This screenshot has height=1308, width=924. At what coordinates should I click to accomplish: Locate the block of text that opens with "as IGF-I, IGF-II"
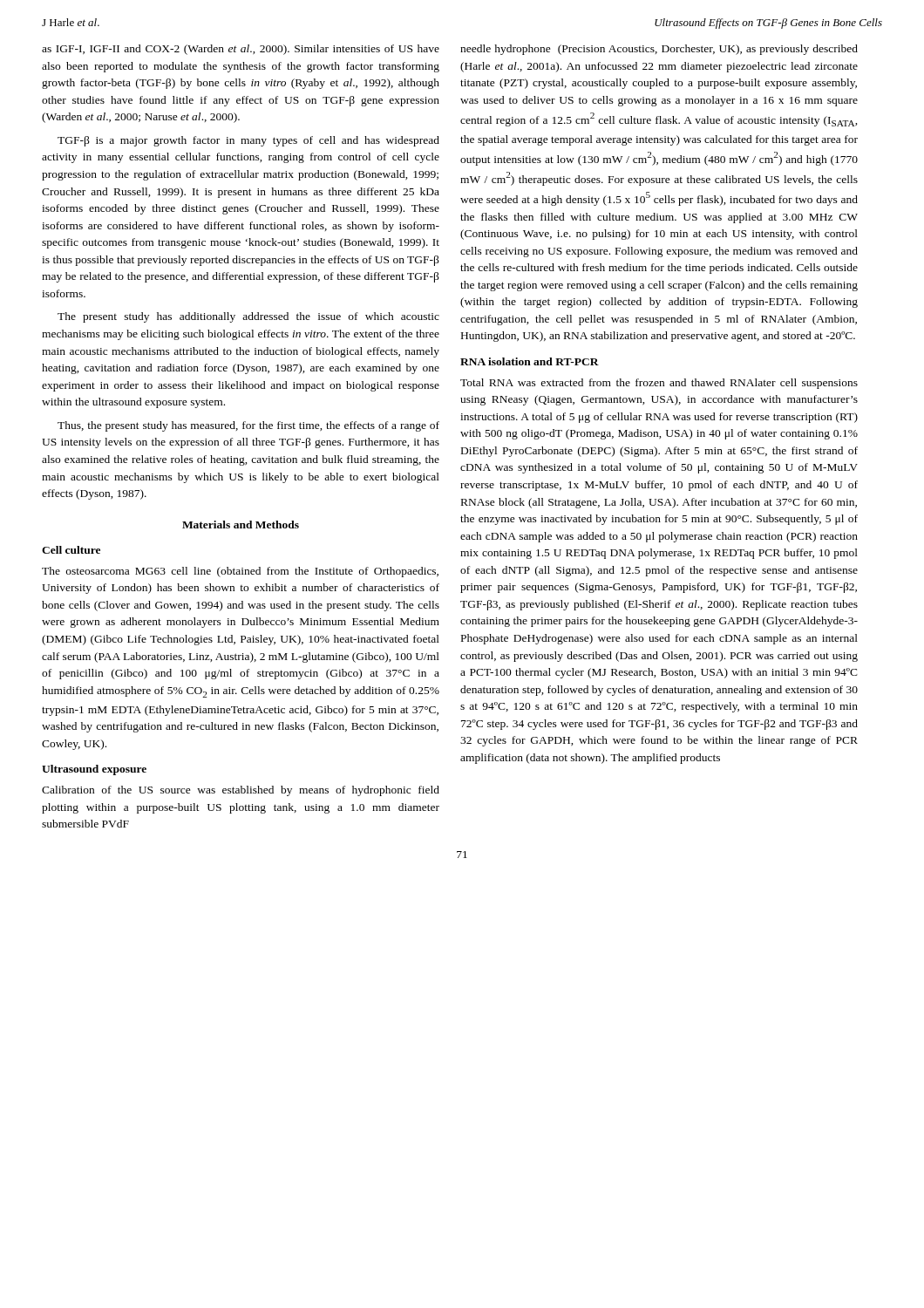point(241,83)
